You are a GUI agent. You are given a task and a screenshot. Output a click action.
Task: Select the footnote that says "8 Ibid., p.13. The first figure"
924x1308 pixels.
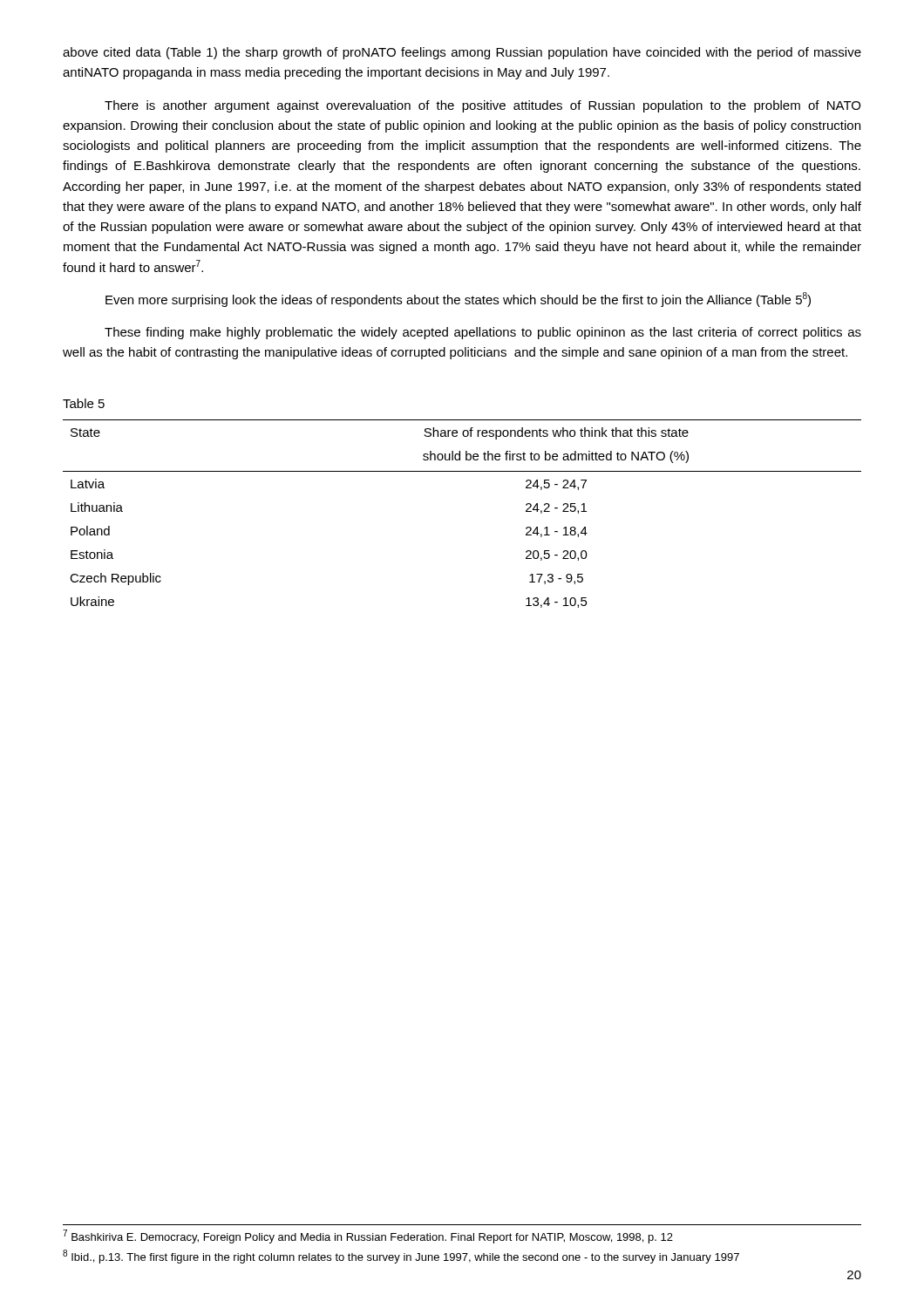click(401, 1257)
